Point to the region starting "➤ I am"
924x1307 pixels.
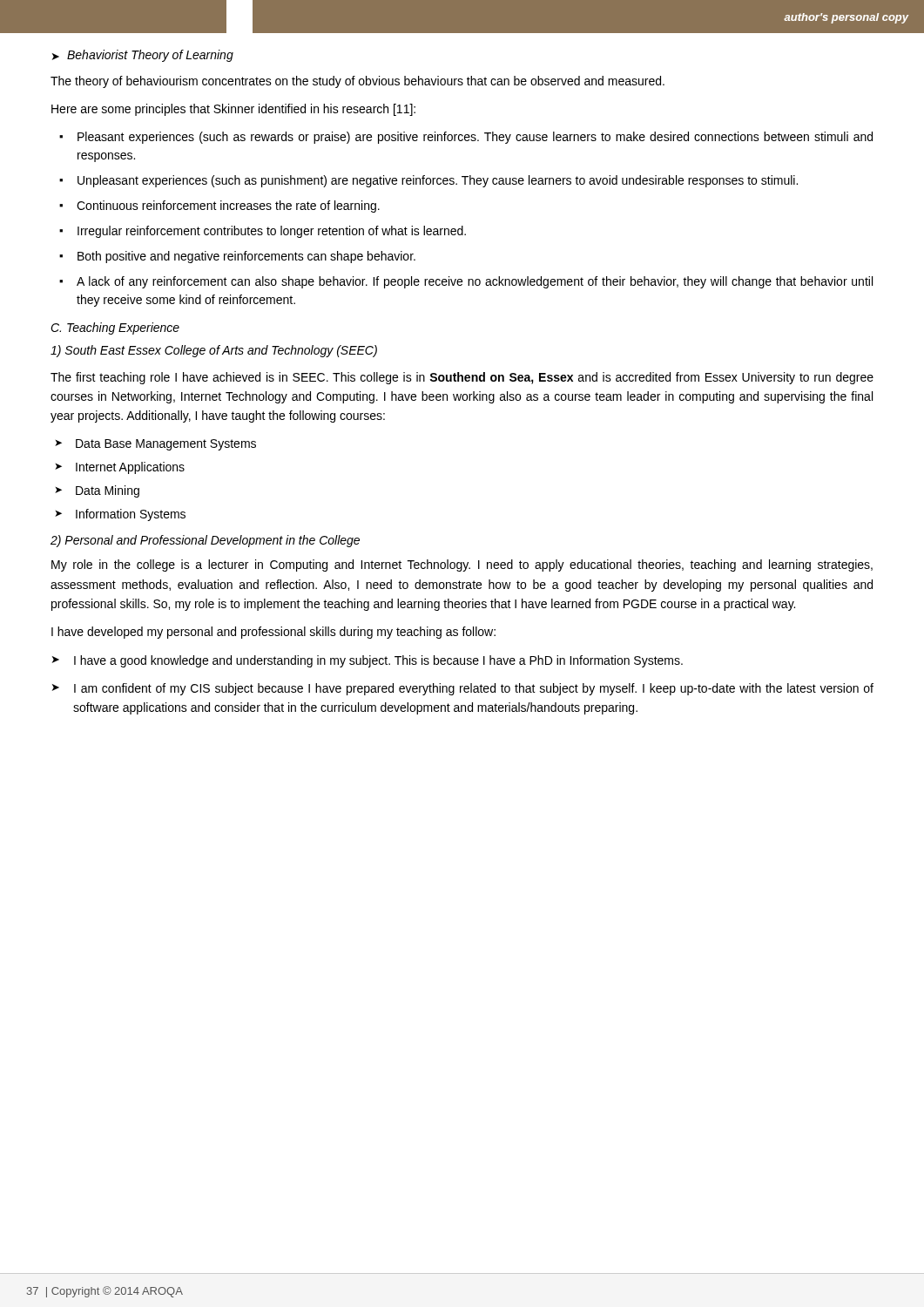click(x=462, y=698)
